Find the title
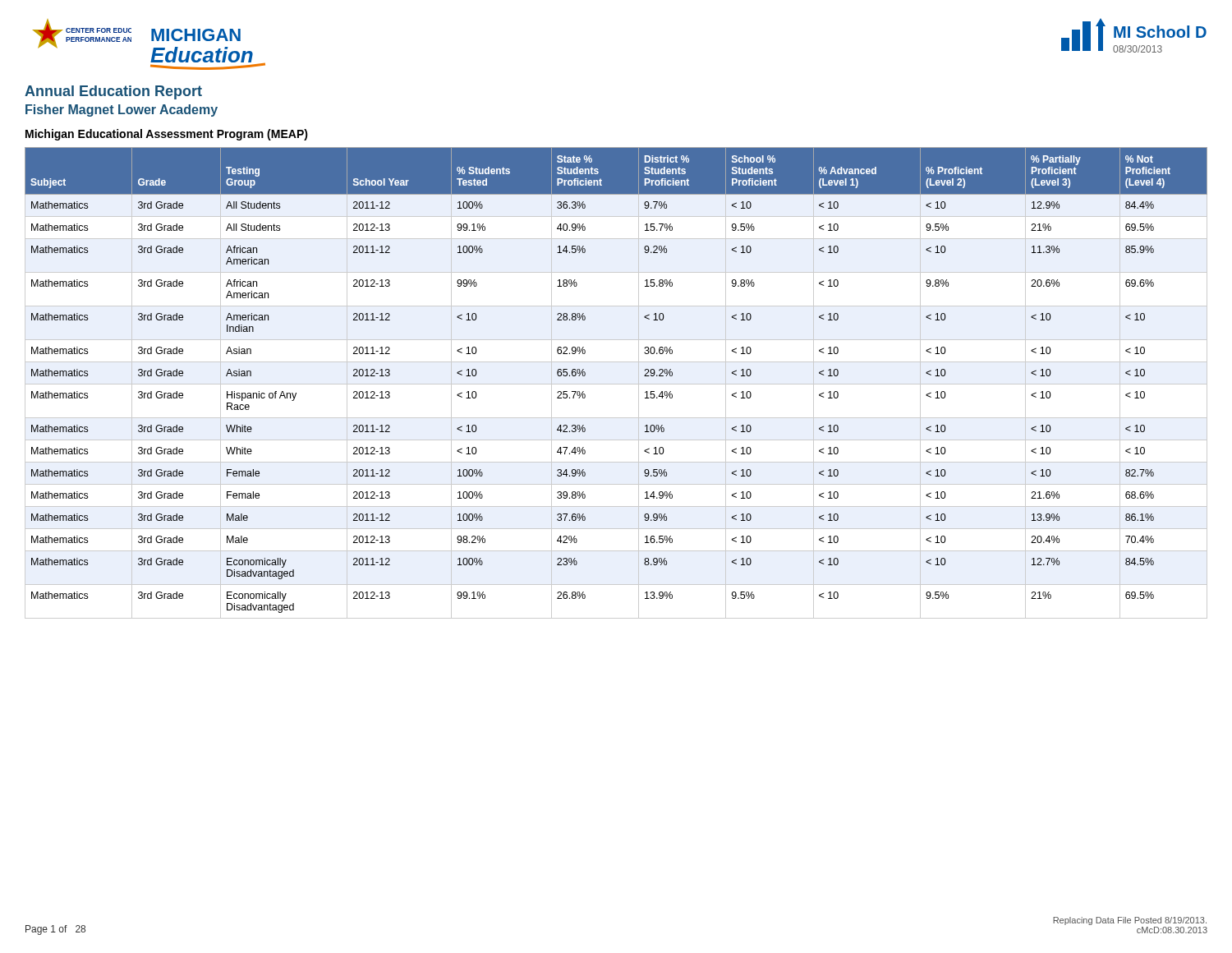Viewport: 1232px width, 953px height. pyautogui.click(x=113, y=92)
